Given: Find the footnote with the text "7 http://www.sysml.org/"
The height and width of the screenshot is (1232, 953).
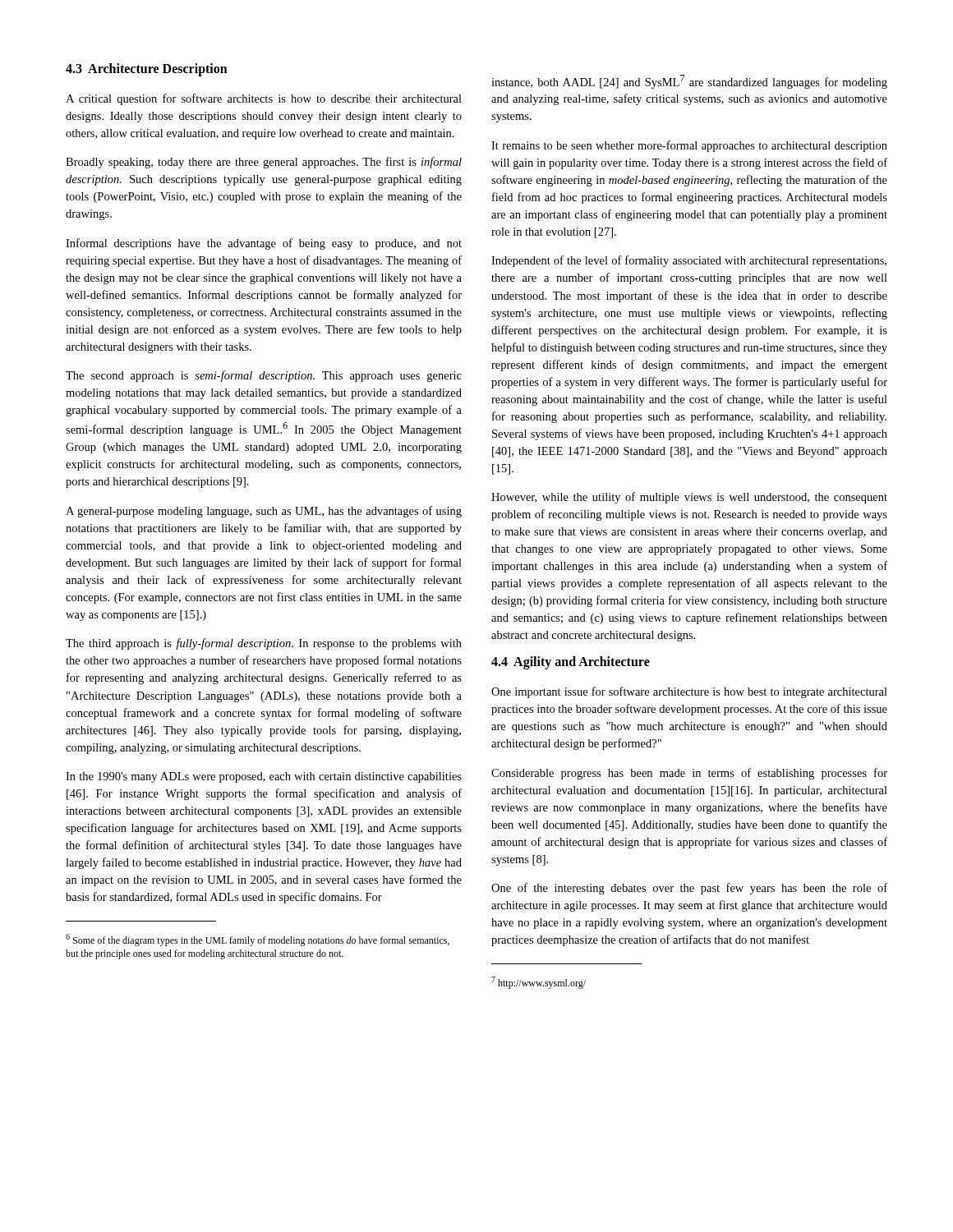Looking at the screenshot, I should (539, 983).
